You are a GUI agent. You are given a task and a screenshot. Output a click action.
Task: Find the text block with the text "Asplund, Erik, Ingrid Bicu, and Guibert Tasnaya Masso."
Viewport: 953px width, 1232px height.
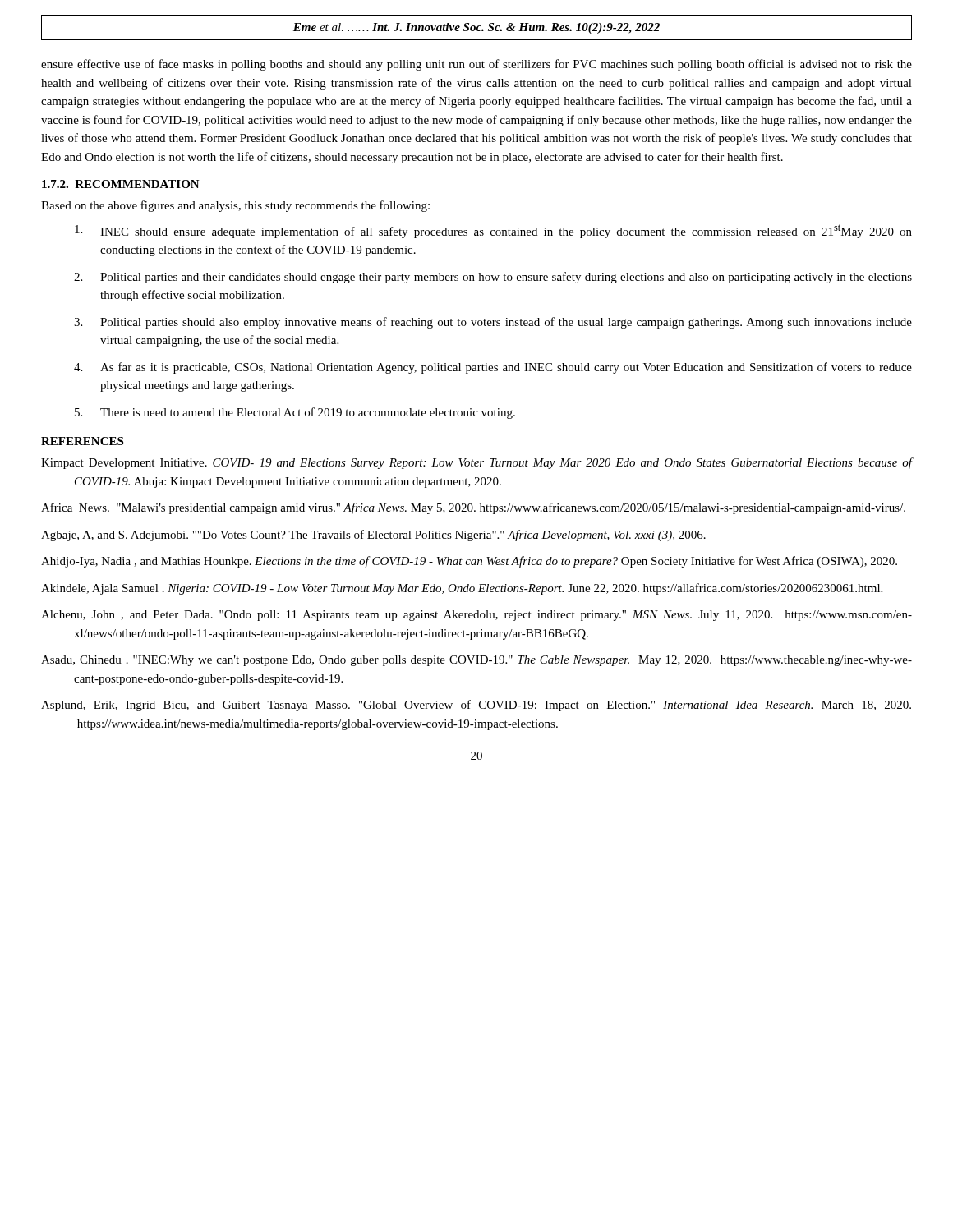(476, 714)
